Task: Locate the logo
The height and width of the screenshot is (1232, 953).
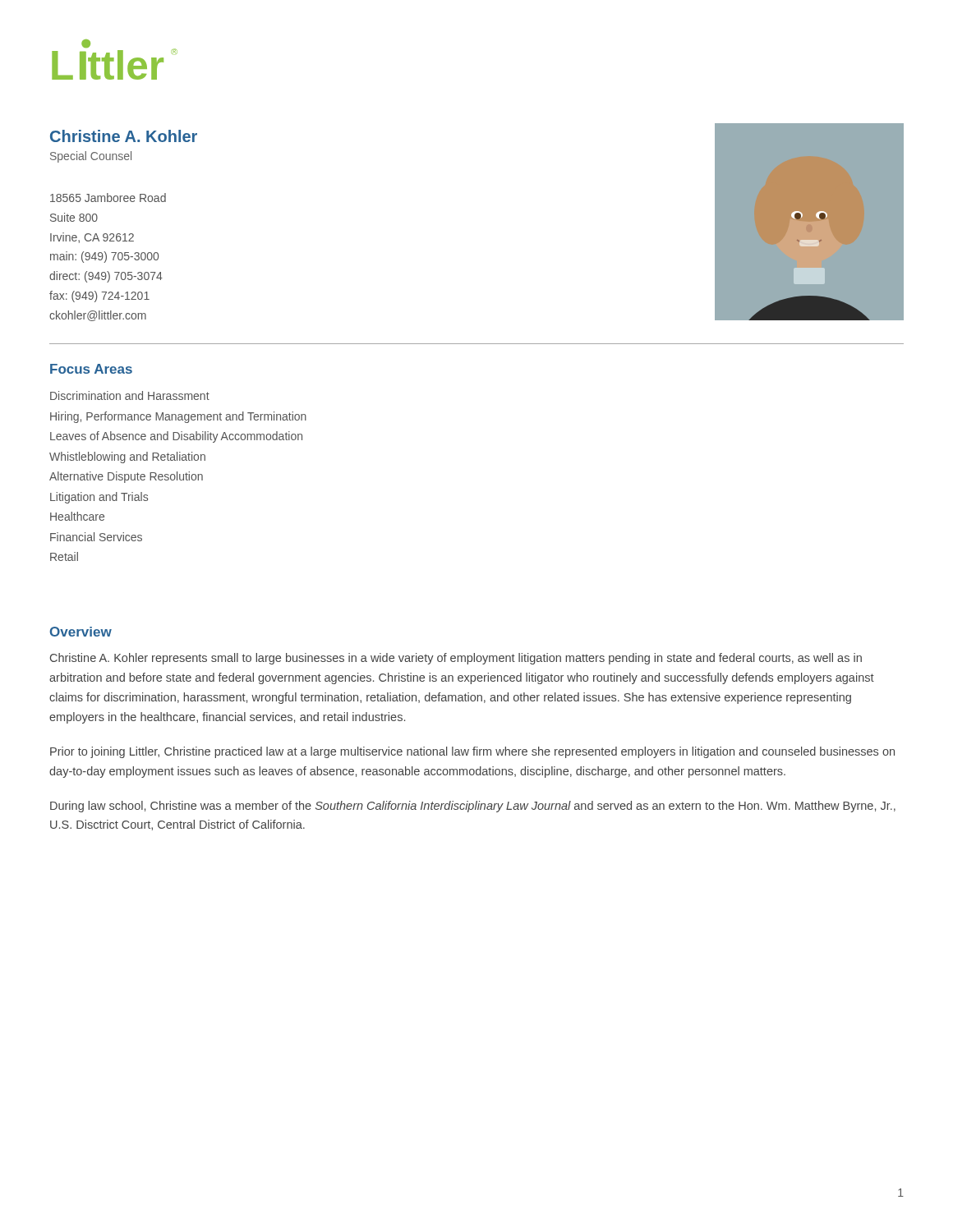Action: 115,64
